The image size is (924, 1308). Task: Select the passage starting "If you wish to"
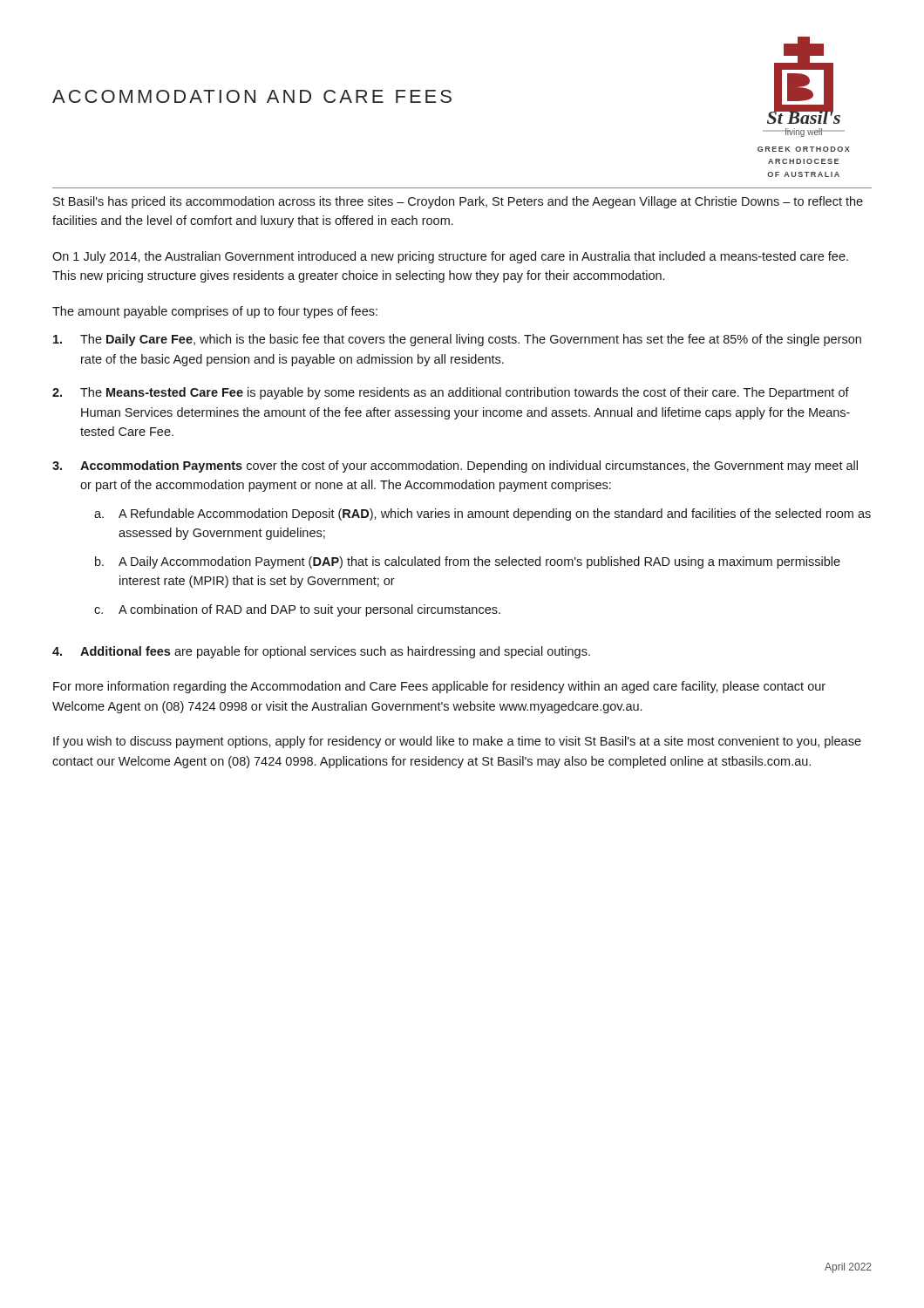pos(457,751)
